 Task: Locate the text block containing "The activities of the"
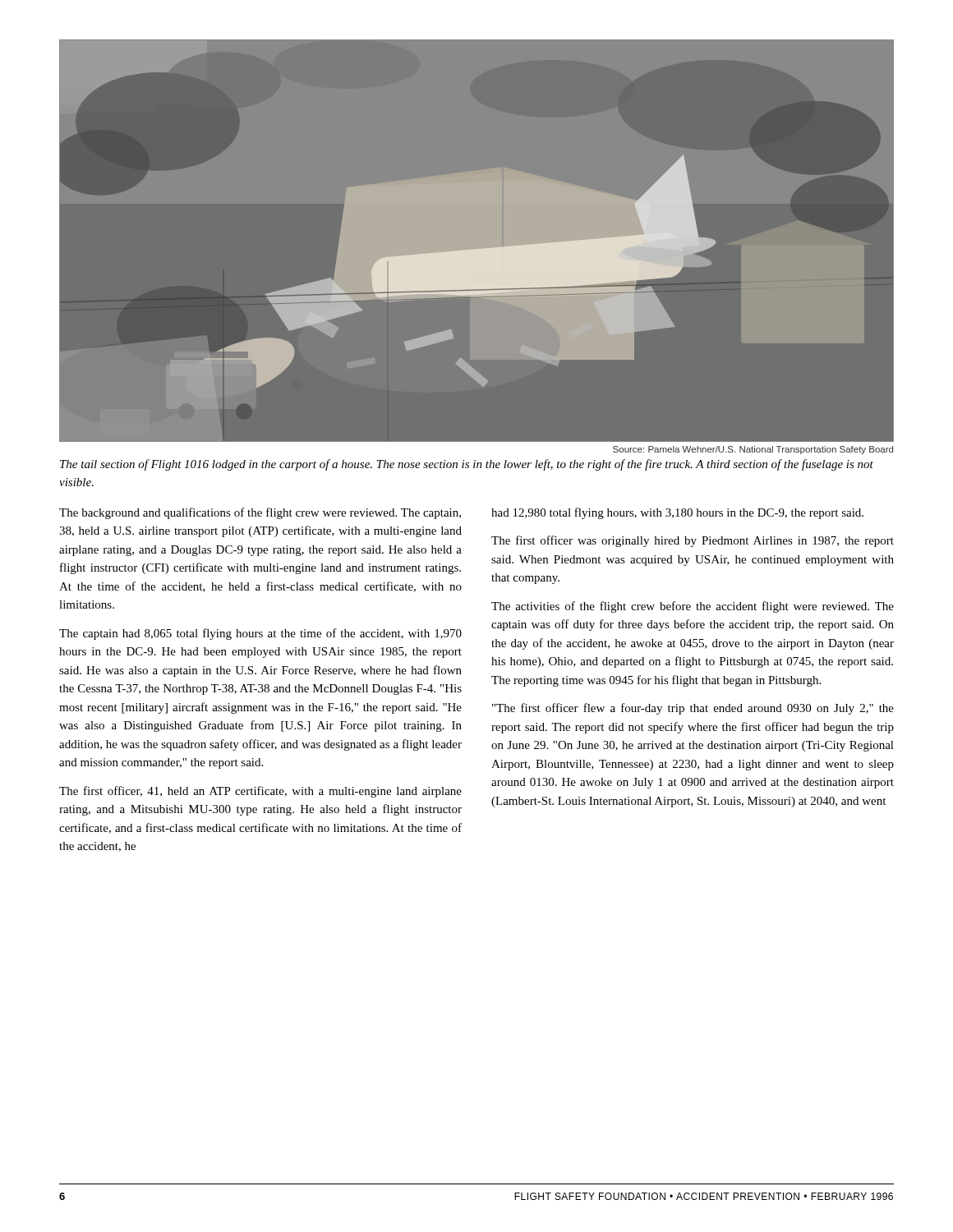693,643
